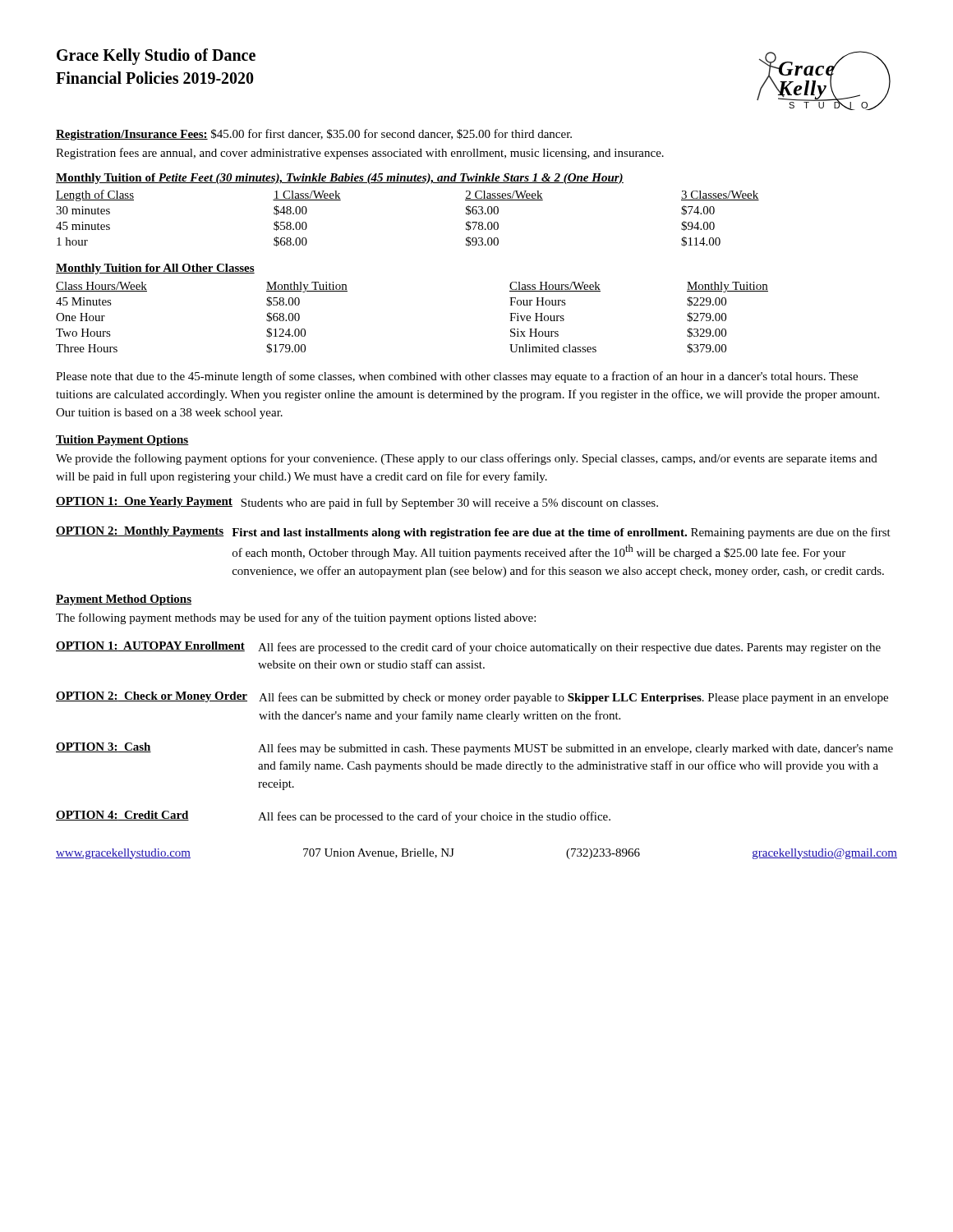Select the element starting "OPTION 2: Monthly Payments First and last"
The height and width of the screenshot is (1232, 953).
tap(476, 552)
